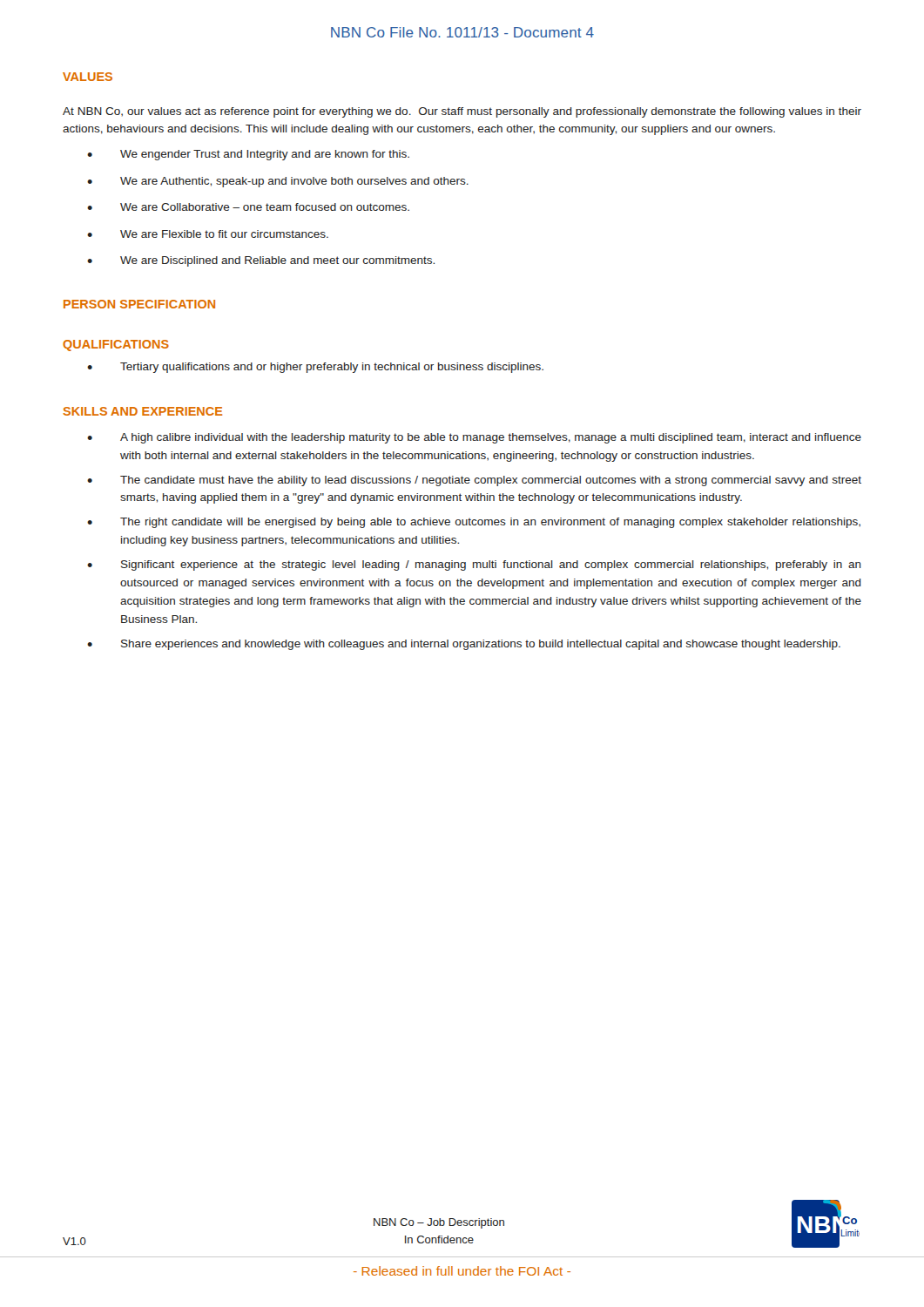Select the list item containing "•The candidate must have the ability to lead"
The height and width of the screenshot is (1307, 924).
pyautogui.click(x=474, y=489)
